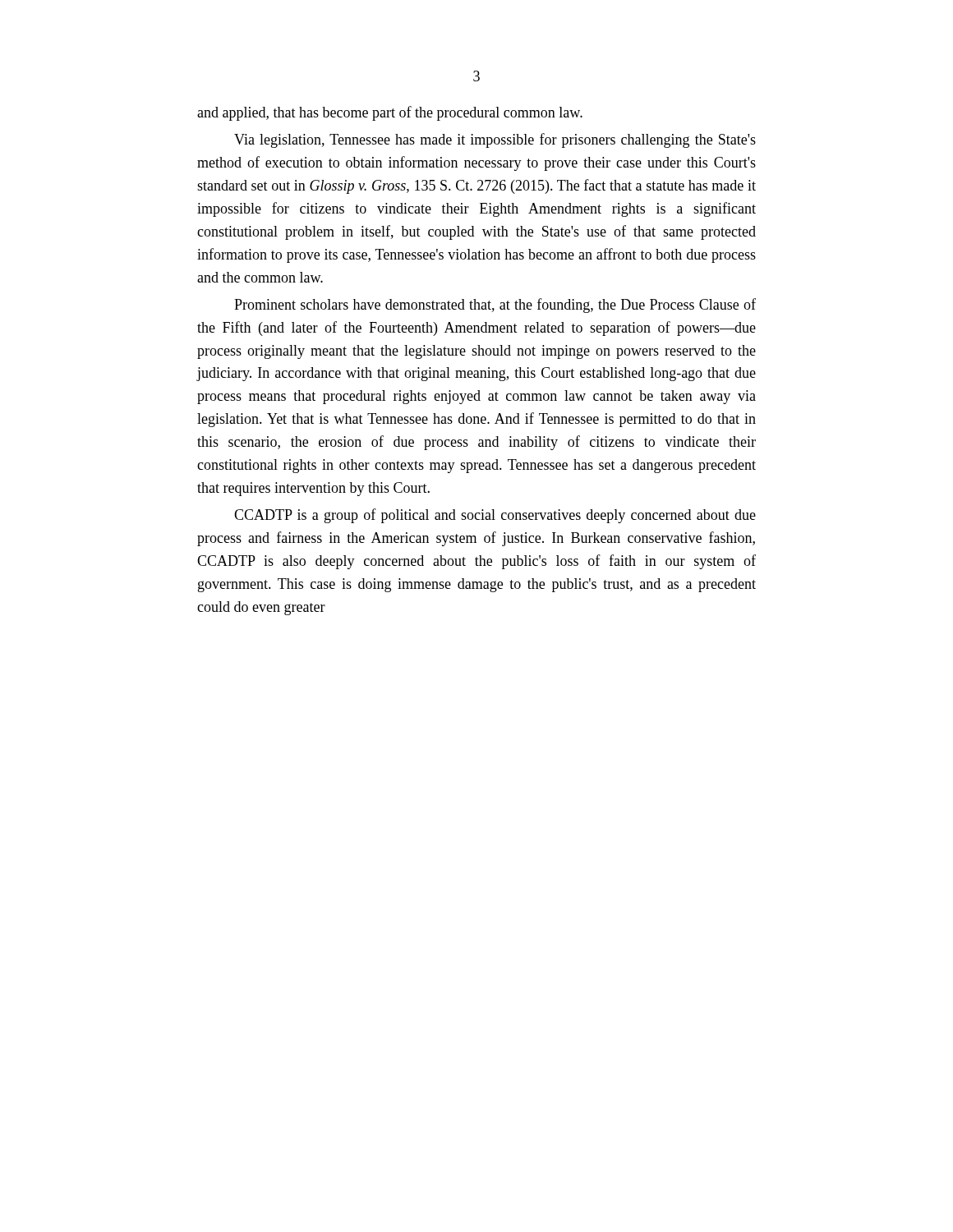Locate the passage starting "Prominent scholars have demonstrated"
The width and height of the screenshot is (953, 1232).
(476, 397)
